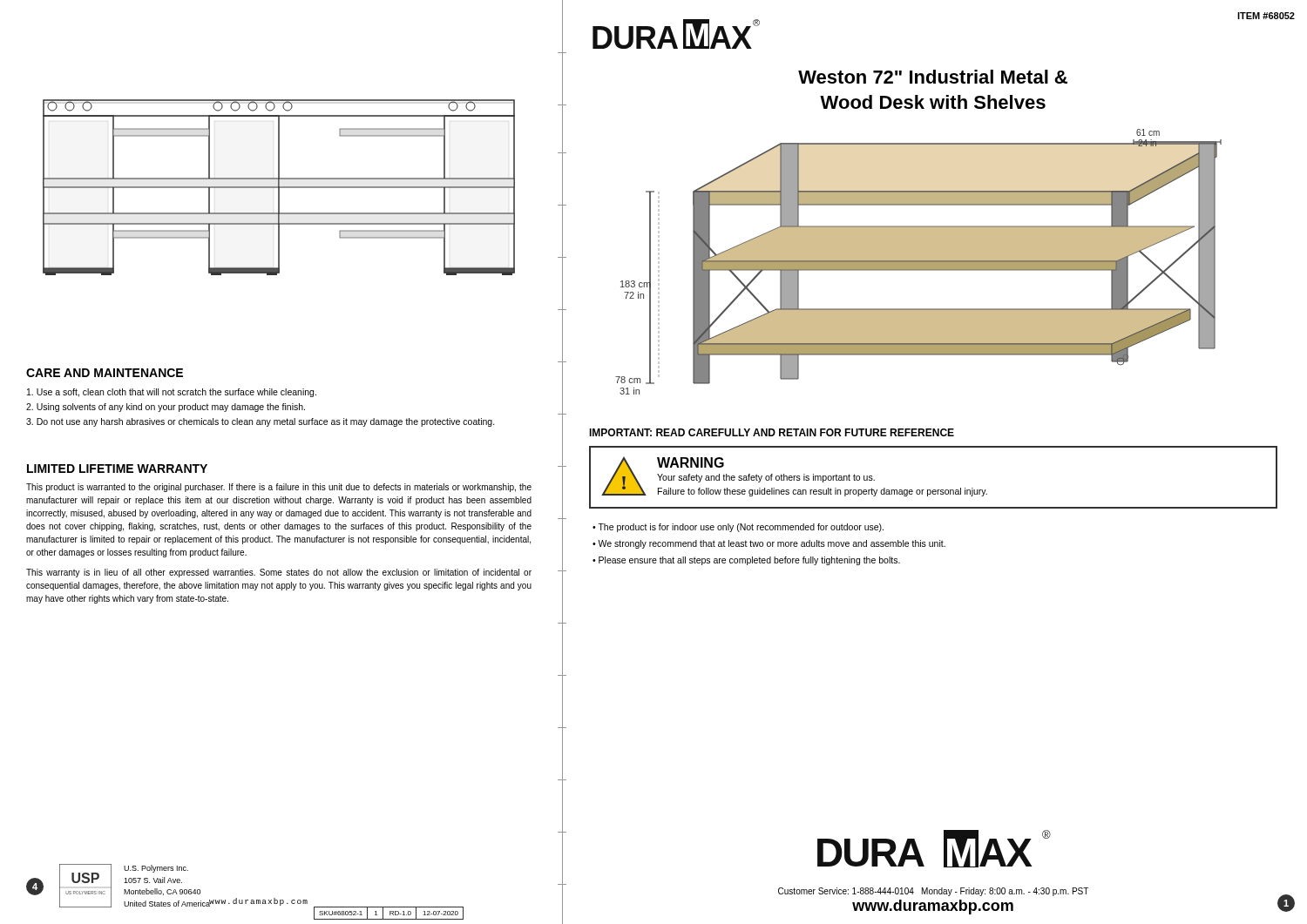Image resolution: width=1307 pixels, height=924 pixels.
Task: Locate the text "CARE AND MAINTENANCE"
Action: pos(105,373)
